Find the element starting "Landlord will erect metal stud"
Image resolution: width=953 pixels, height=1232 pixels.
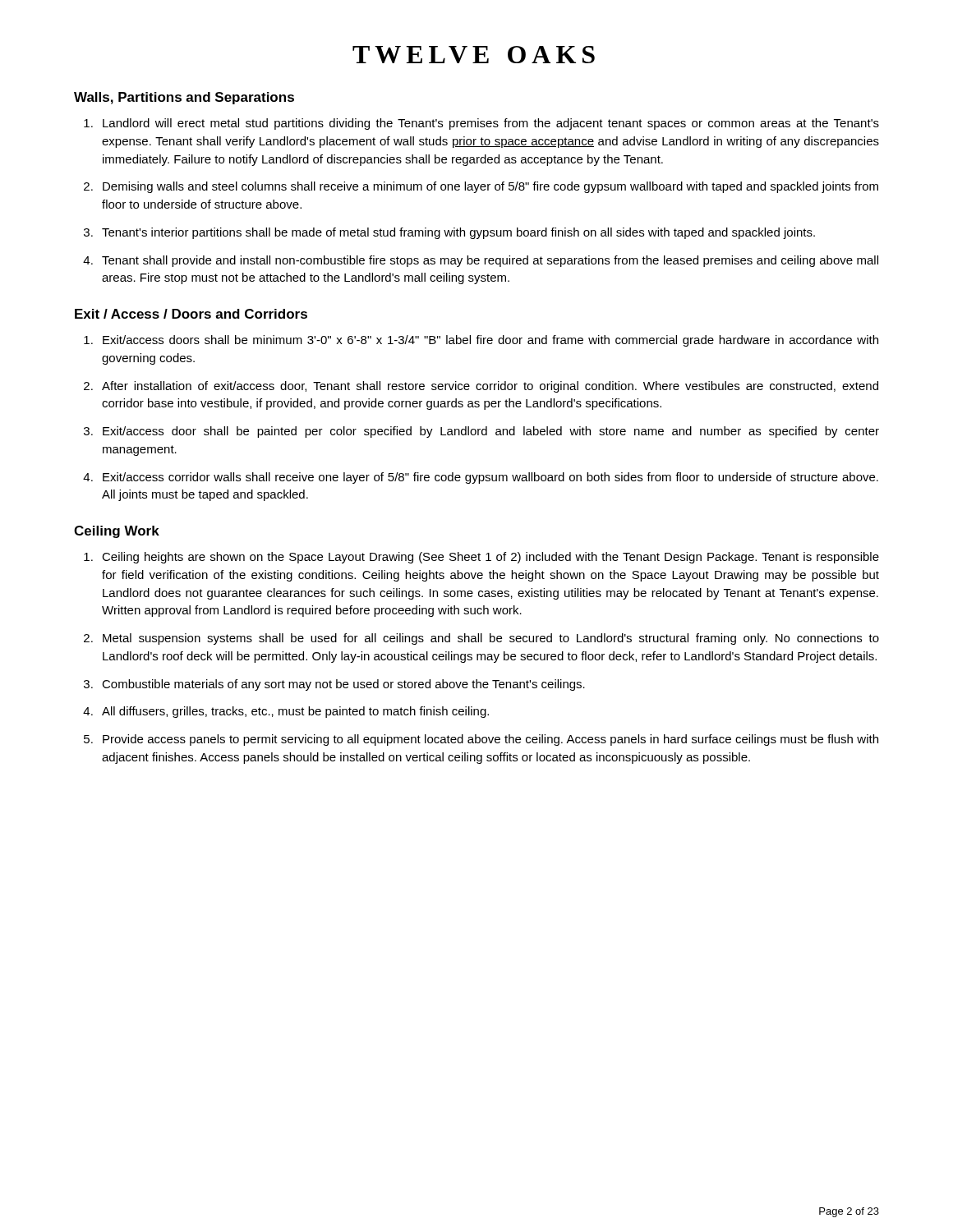(488, 141)
